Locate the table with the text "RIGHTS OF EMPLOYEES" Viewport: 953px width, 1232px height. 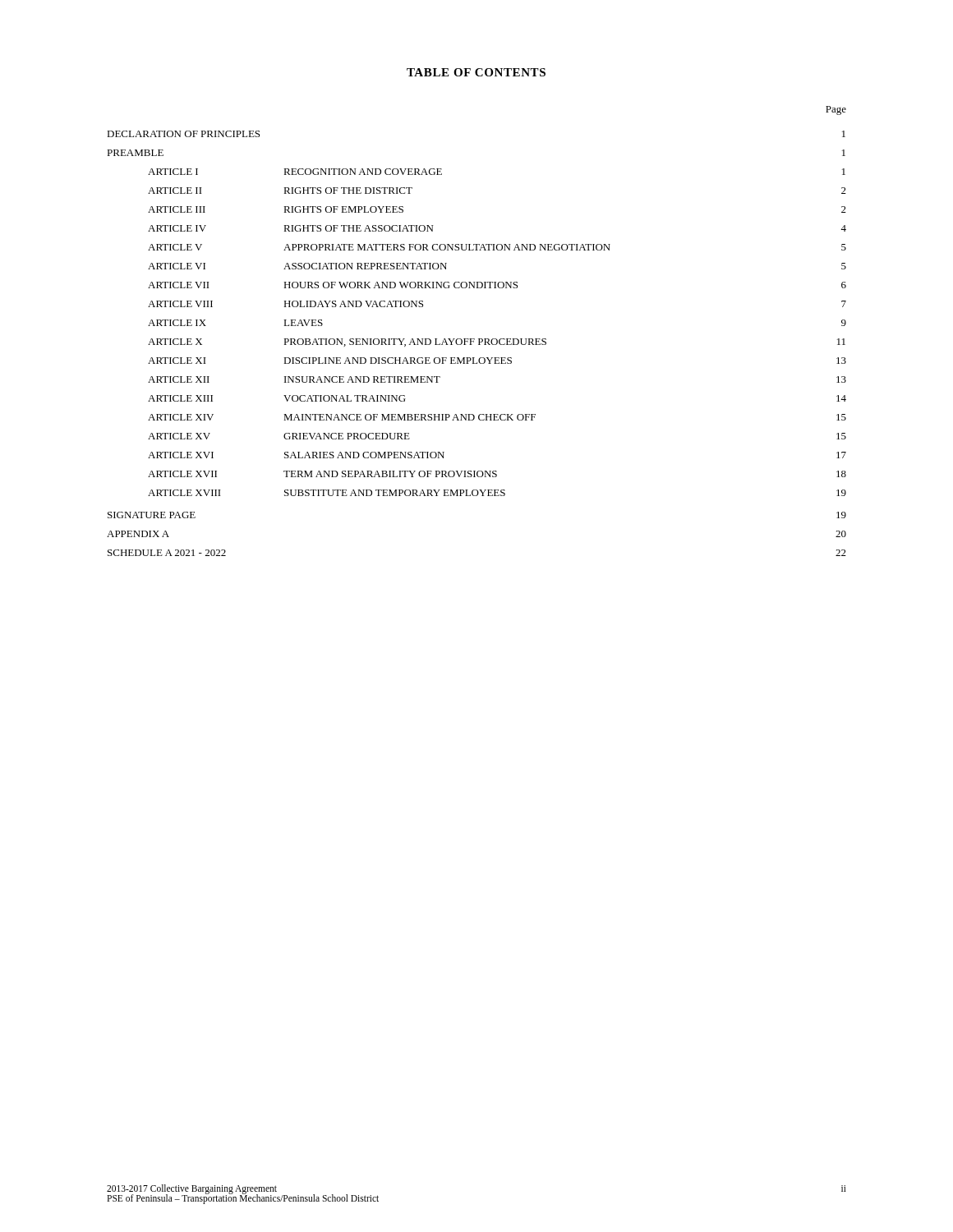click(476, 332)
